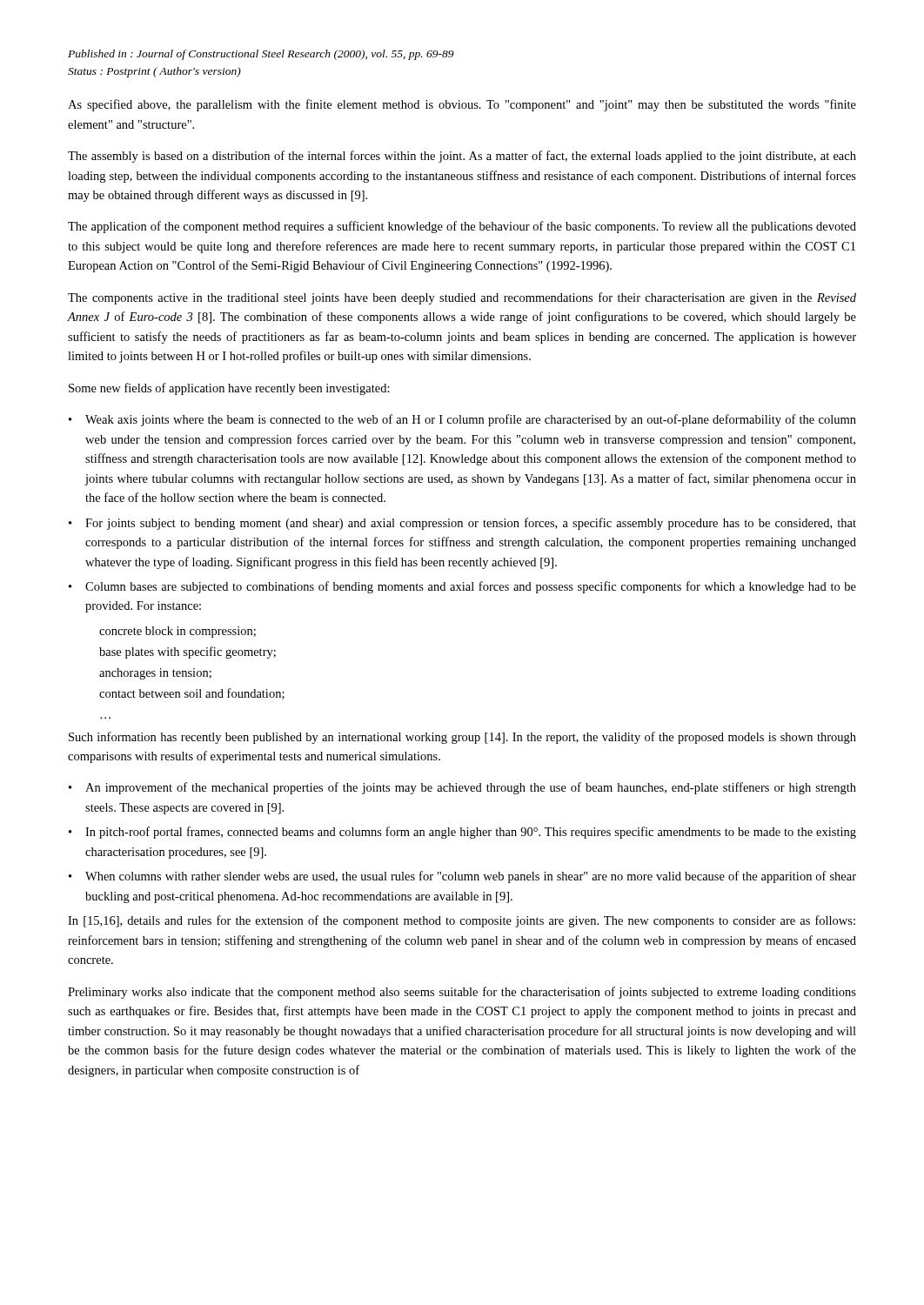The height and width of the screenshot is (1305, 924).
Task: Find the element starting "The components active in the traditional steel"
Action: pyautogui.click(x=462, y=327)
